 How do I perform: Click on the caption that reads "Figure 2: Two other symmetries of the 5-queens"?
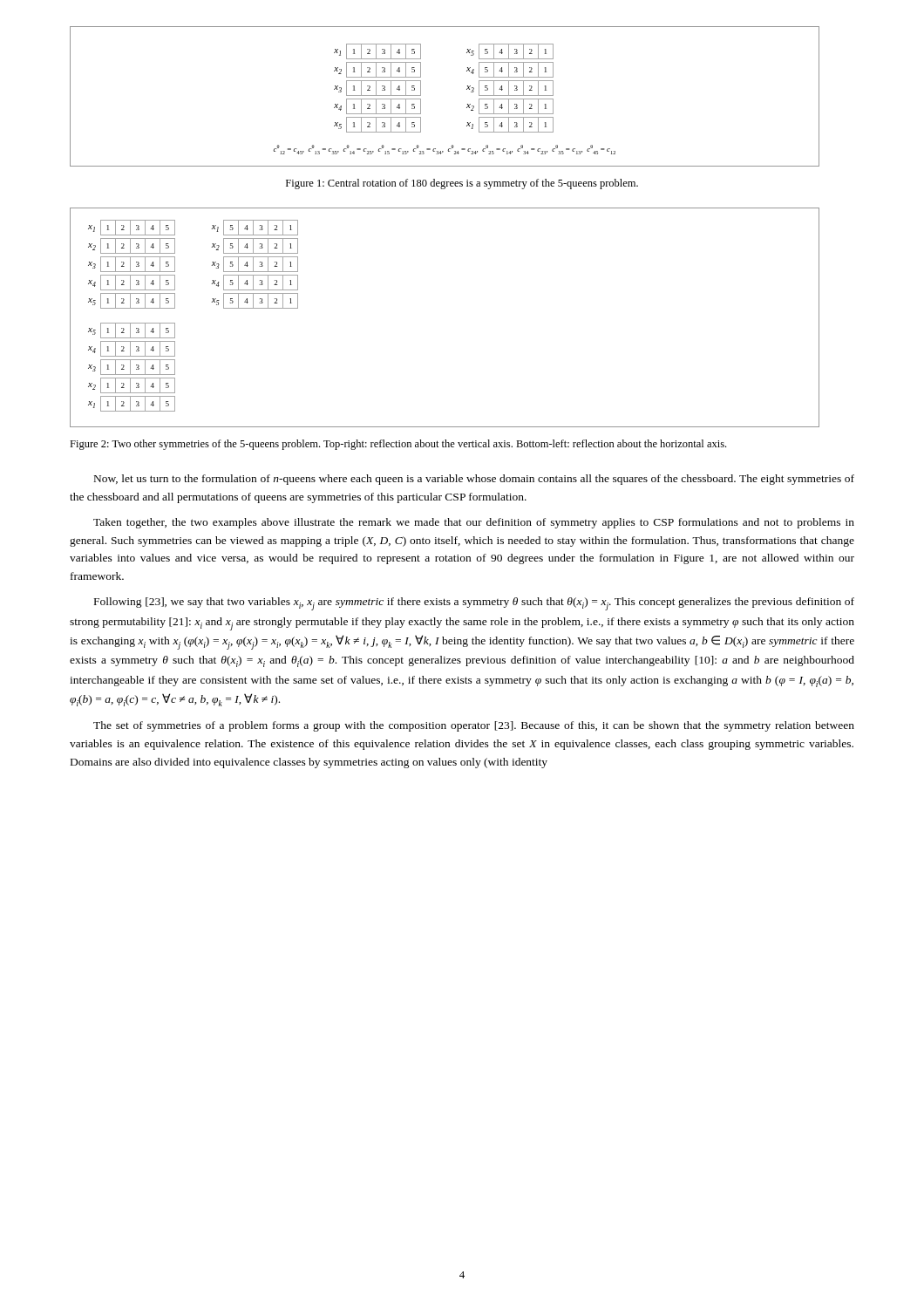click(x=398, y=444)
